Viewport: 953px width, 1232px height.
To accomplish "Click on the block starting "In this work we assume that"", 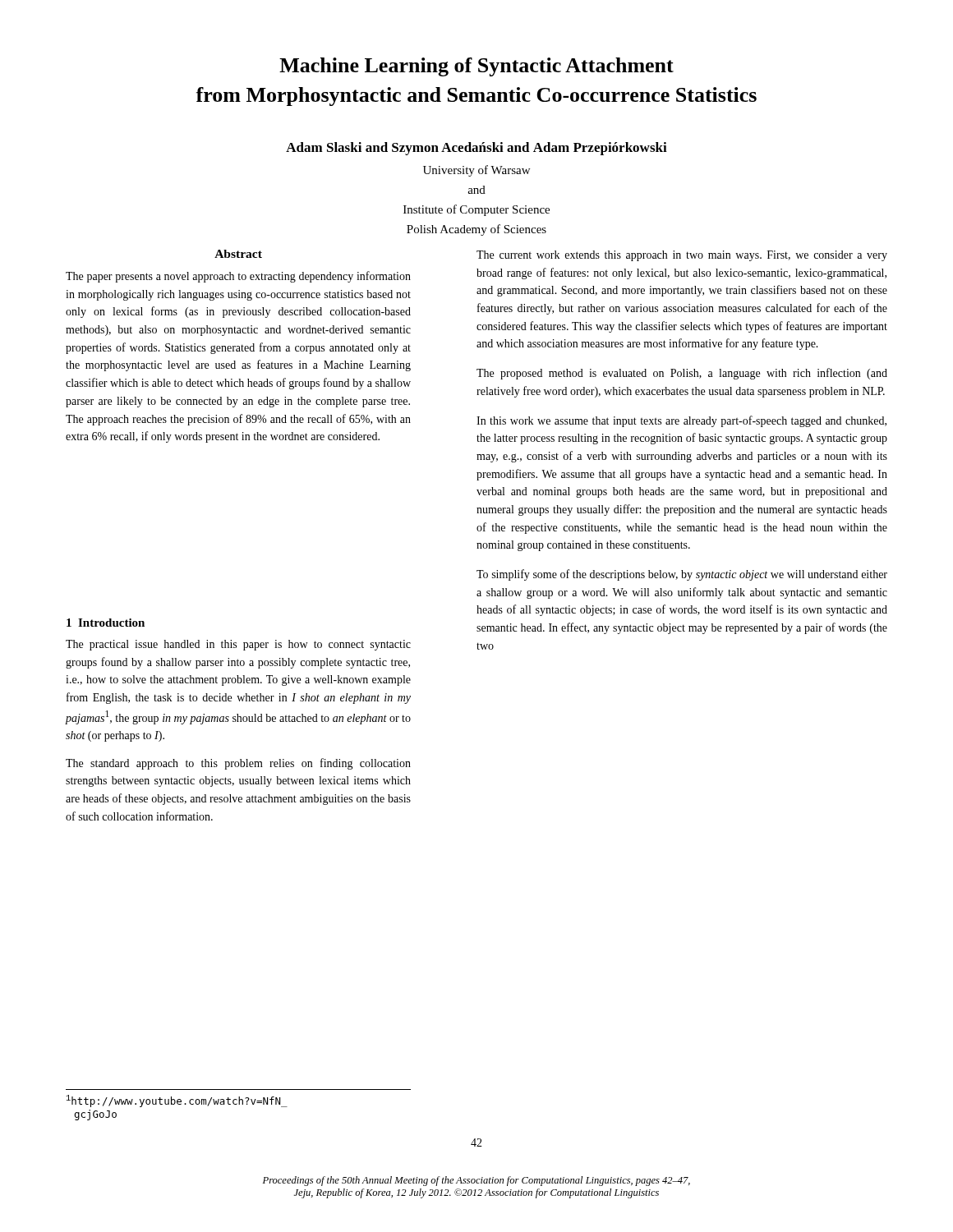I will 682,483.
